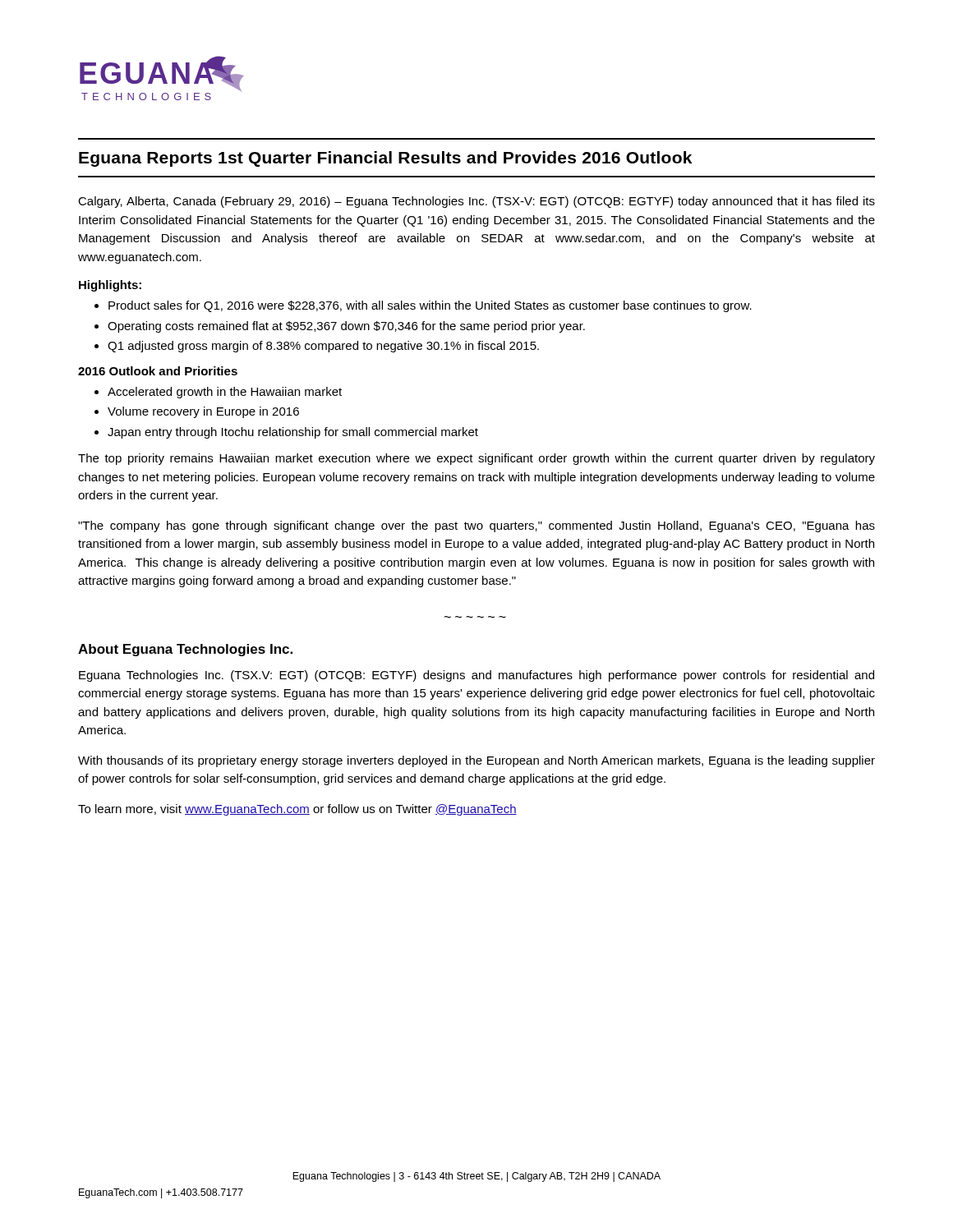
Task: Click on the list item that says "Operating costs remained flat at $952,367"
Action: point(347,325)
